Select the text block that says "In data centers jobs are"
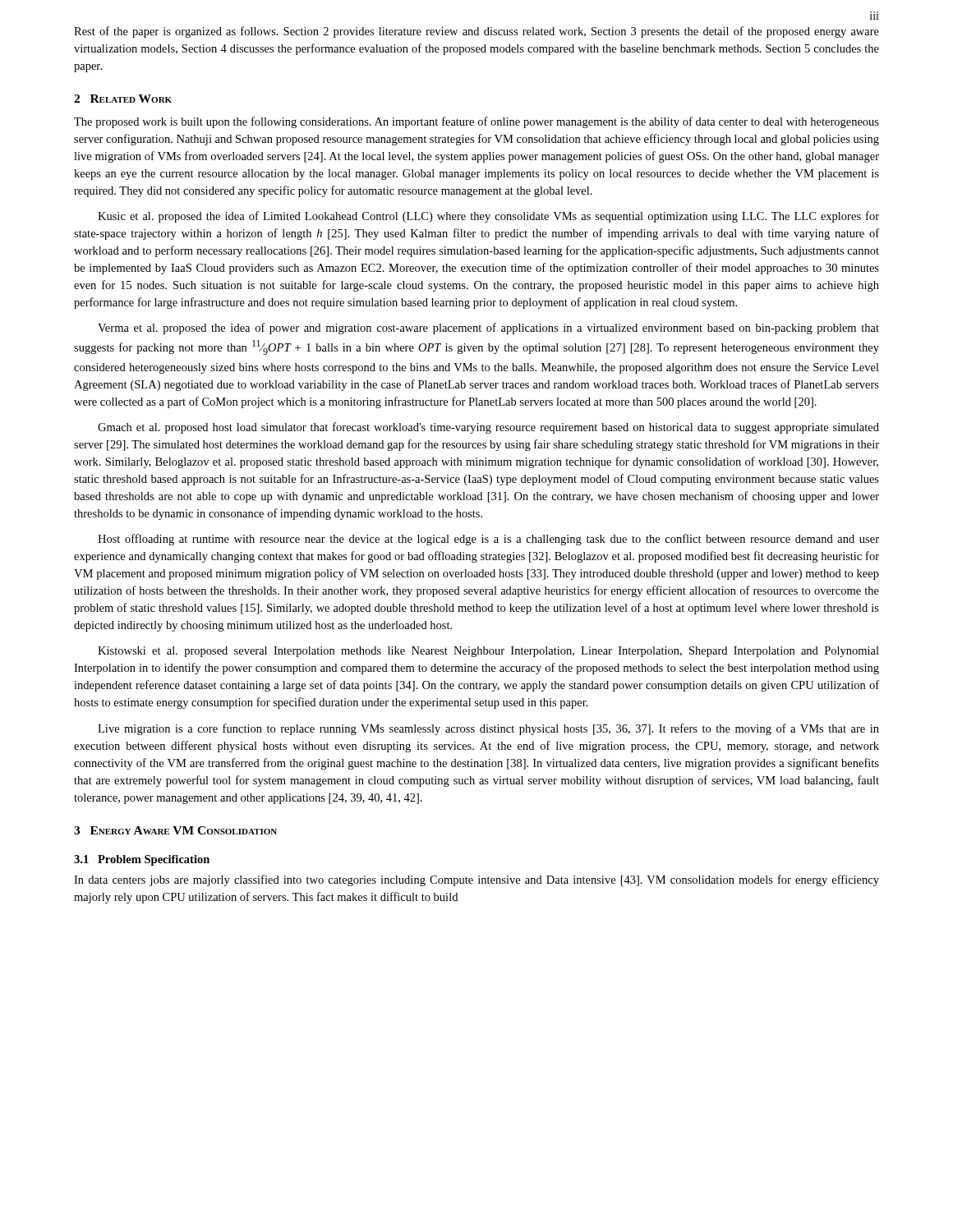Screen dimensions: 1232x953 pyautogui.click(x=476, y=889)
